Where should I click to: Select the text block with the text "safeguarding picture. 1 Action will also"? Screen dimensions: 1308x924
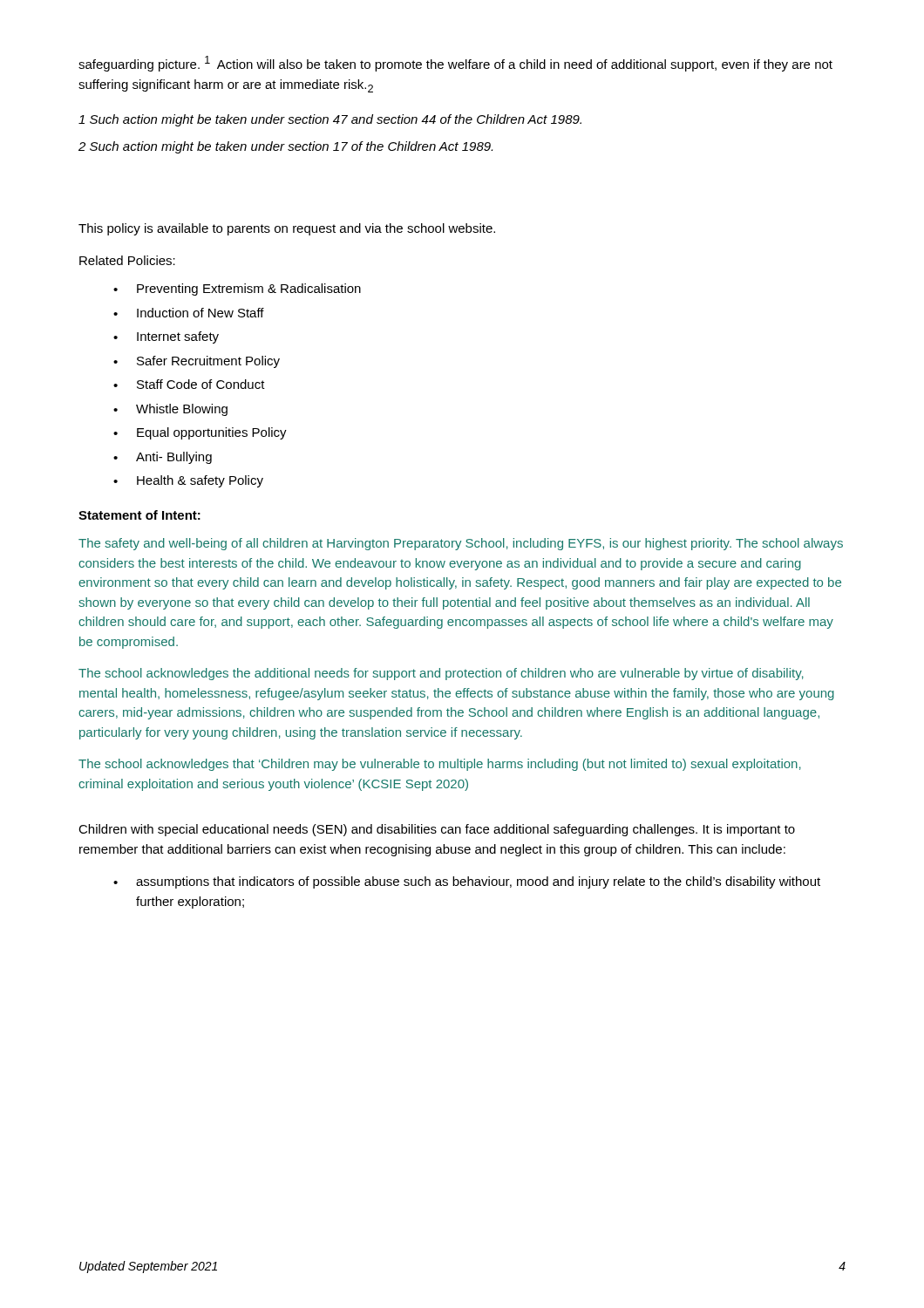[x=455, y=75]
